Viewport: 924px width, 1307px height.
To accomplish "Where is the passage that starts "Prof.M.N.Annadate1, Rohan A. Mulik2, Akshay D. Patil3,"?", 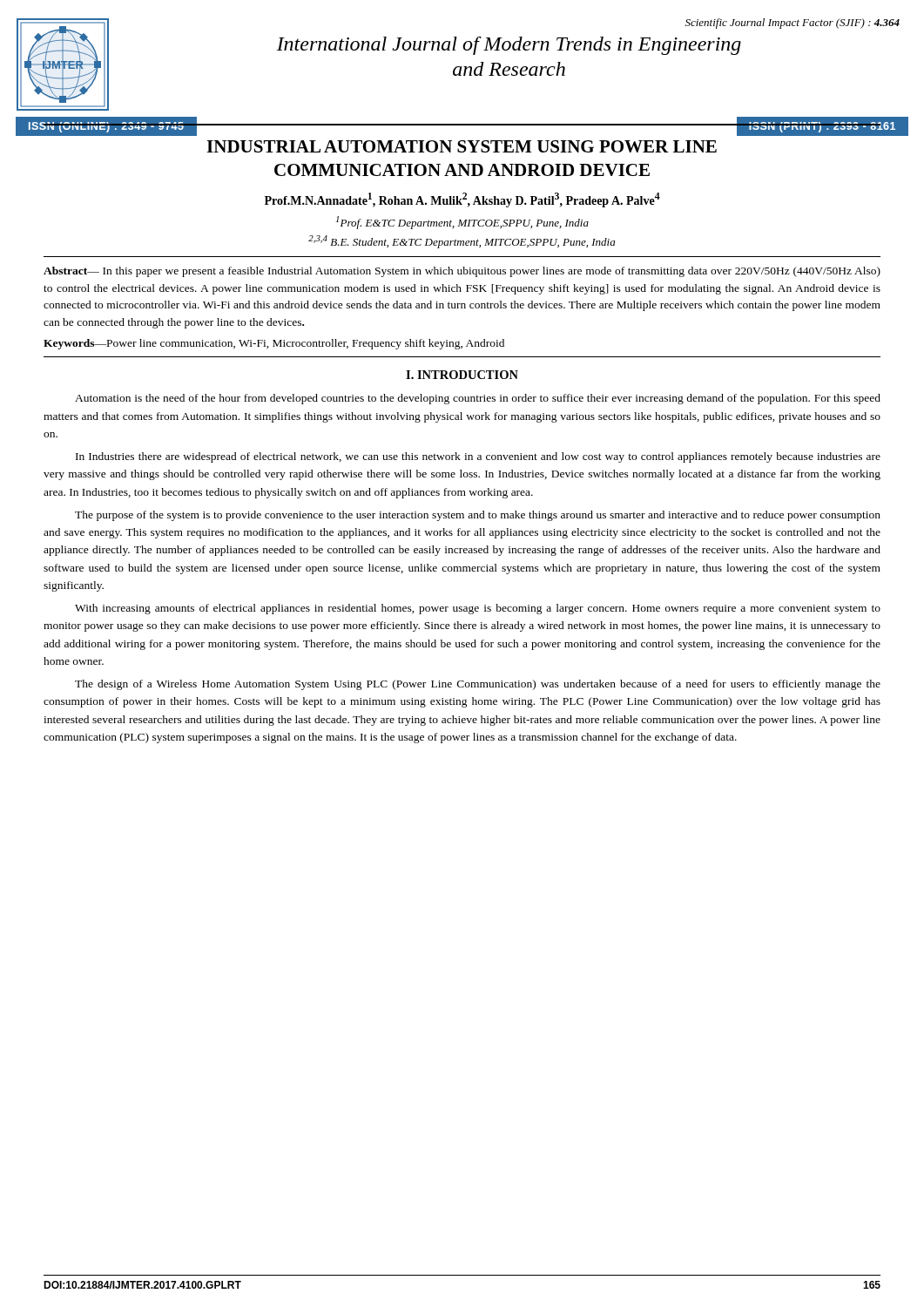I will point(462,199).
